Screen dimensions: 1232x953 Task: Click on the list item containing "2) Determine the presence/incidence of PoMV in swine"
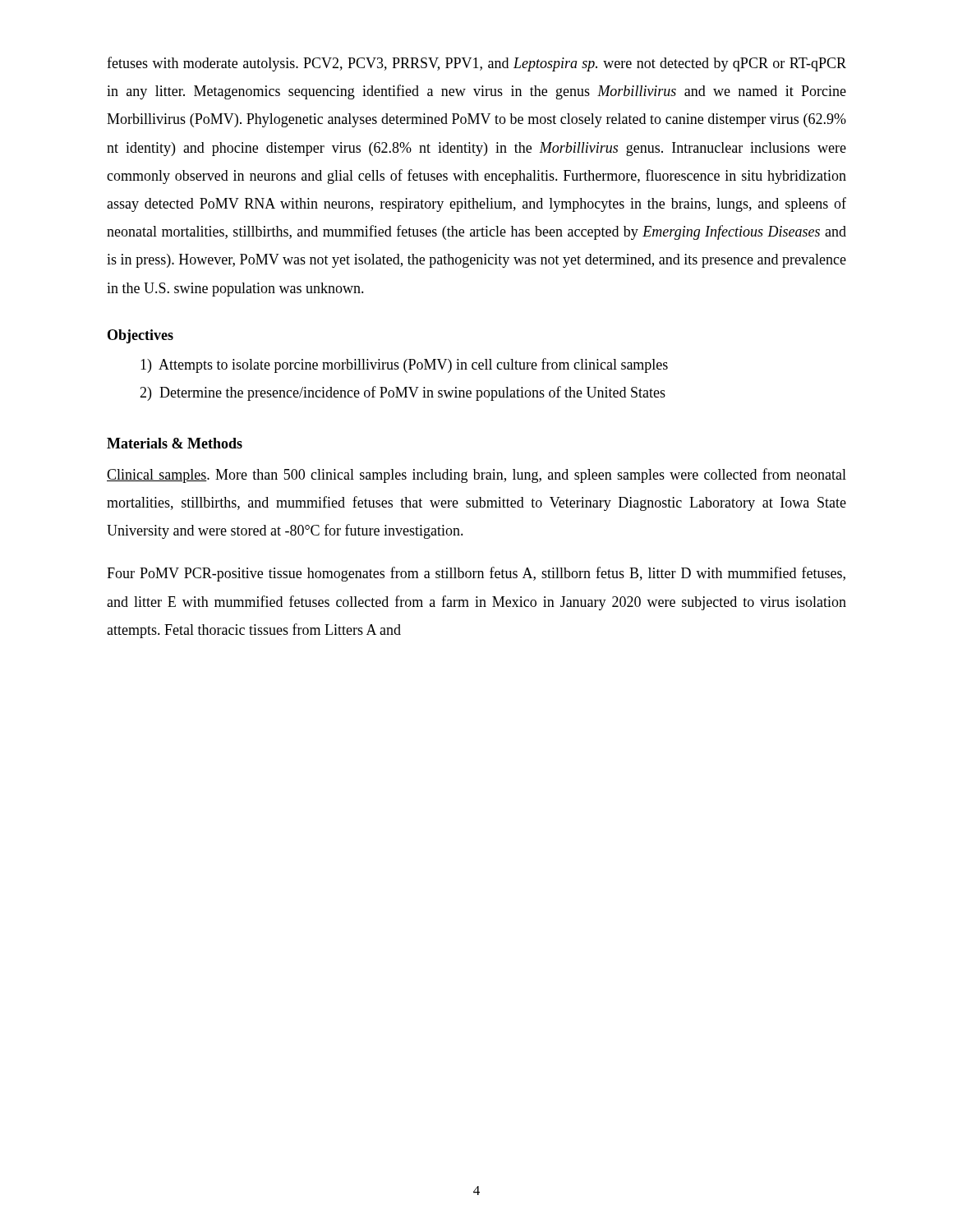click(403, 393)
